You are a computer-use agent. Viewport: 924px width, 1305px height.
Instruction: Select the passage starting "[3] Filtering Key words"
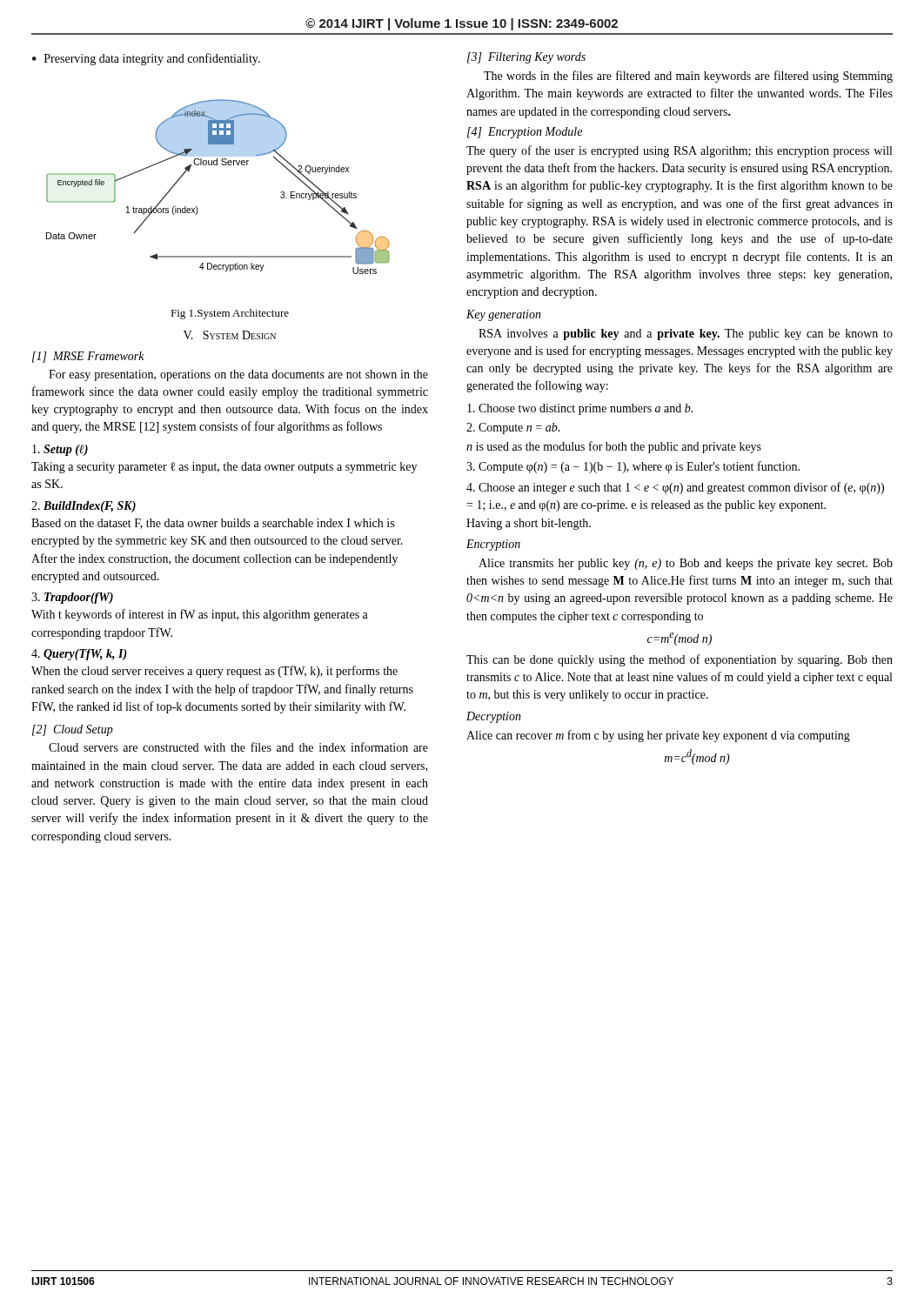[x=526, y=57]
